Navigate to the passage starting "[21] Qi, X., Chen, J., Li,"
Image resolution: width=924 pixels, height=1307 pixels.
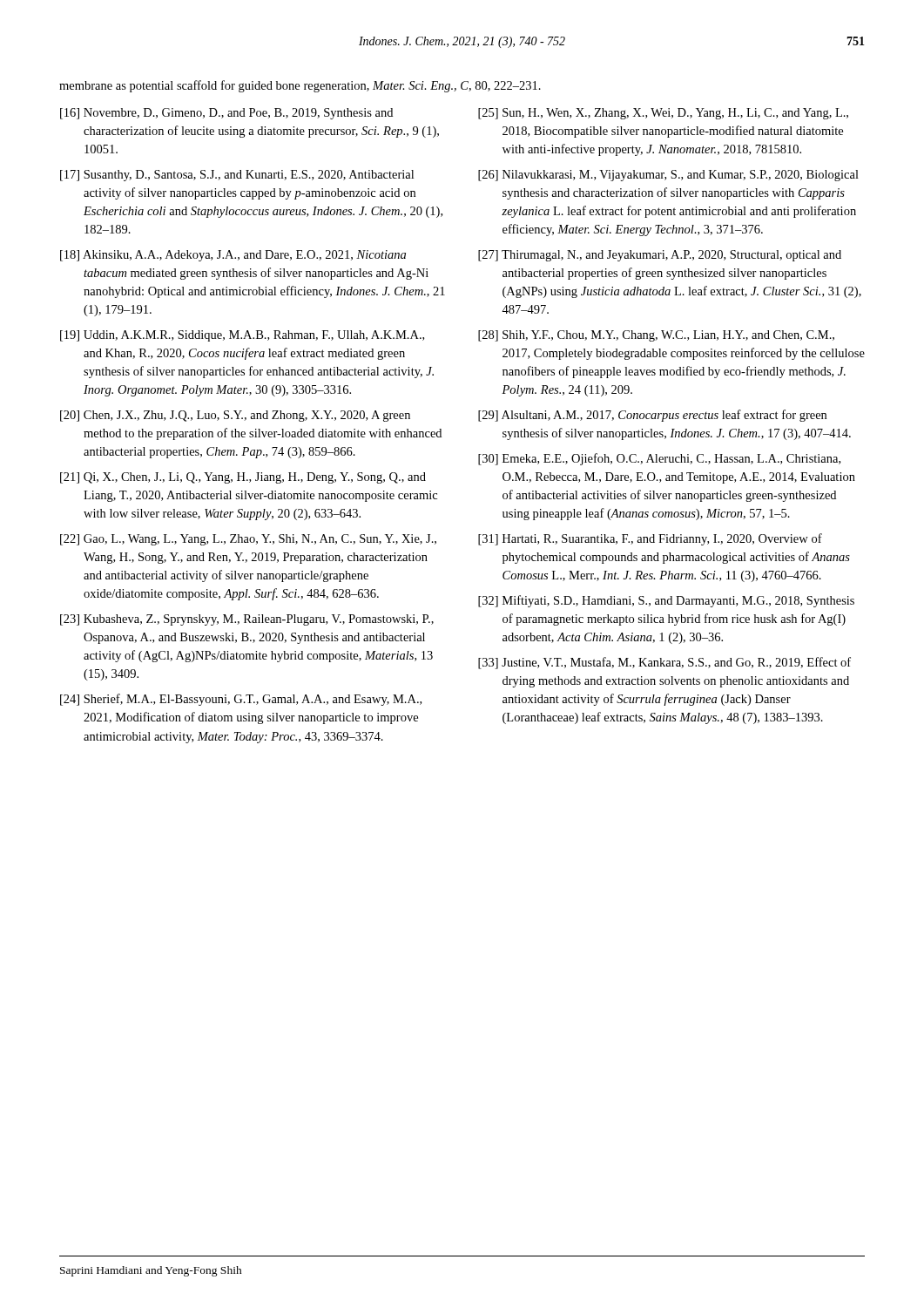coord(249,495)
